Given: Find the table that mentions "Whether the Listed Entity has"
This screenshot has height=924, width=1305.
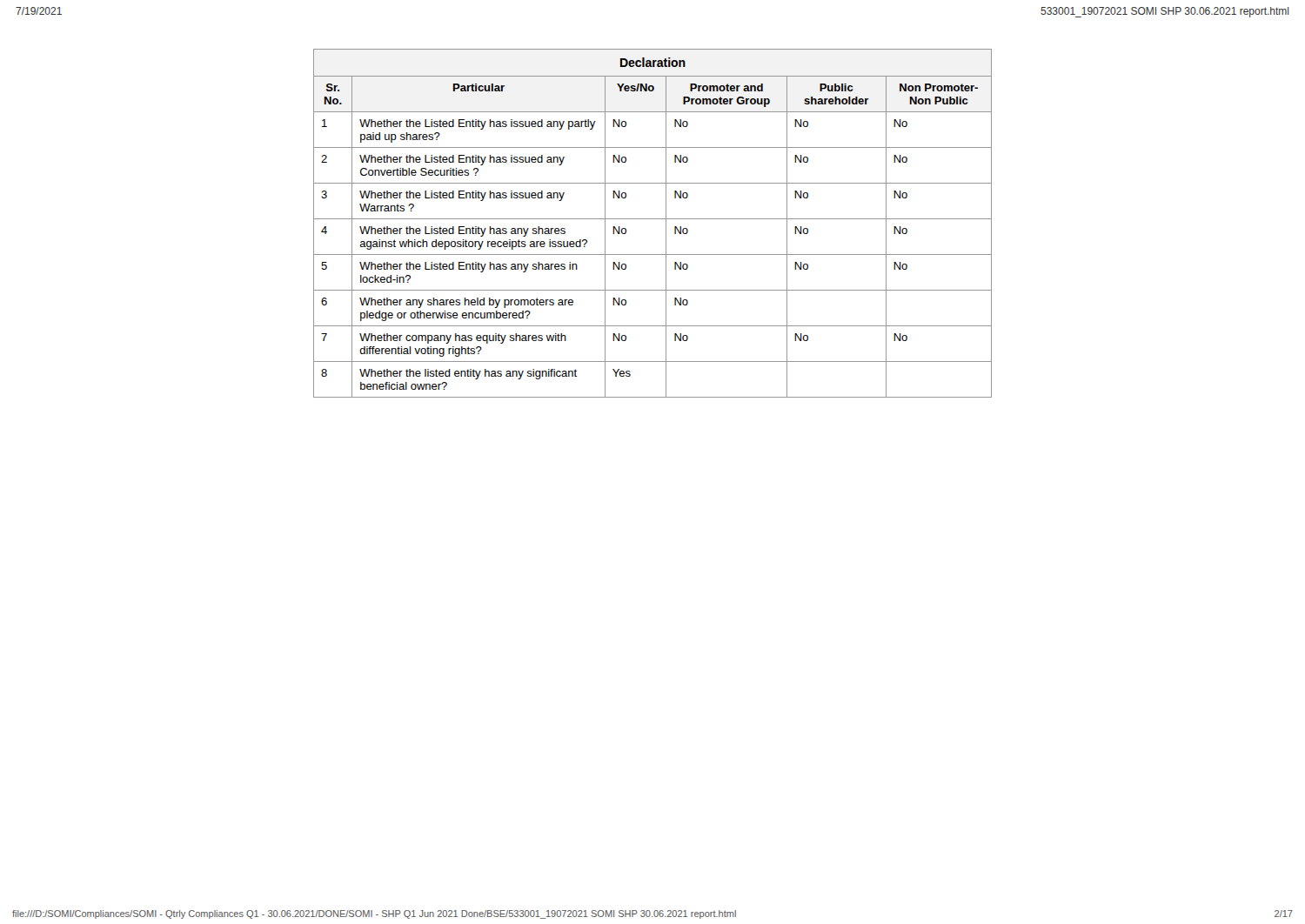Looking at the screenshot, I should click(x=652, y=223).
